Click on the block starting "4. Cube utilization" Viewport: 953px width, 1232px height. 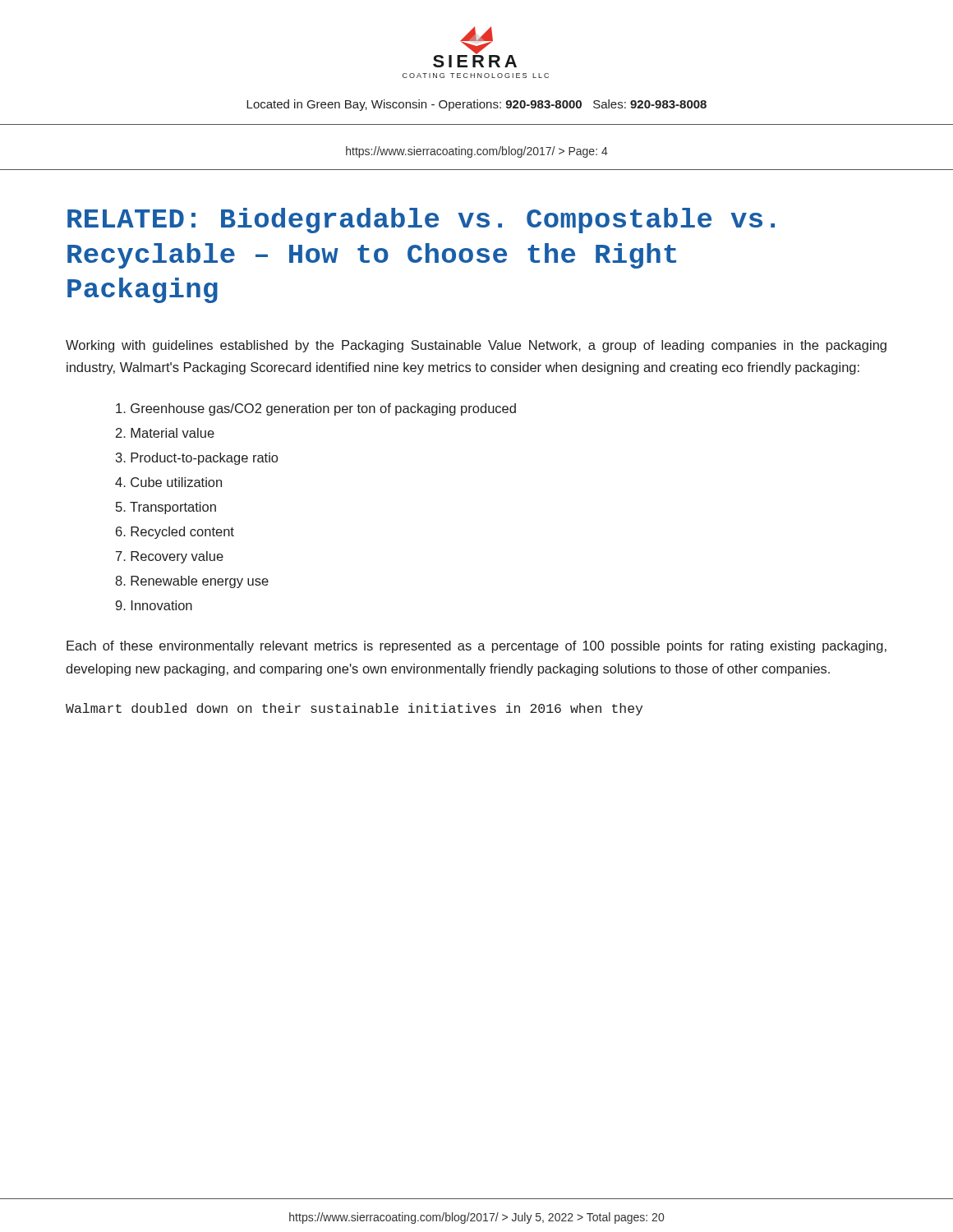tap(169, 482)
